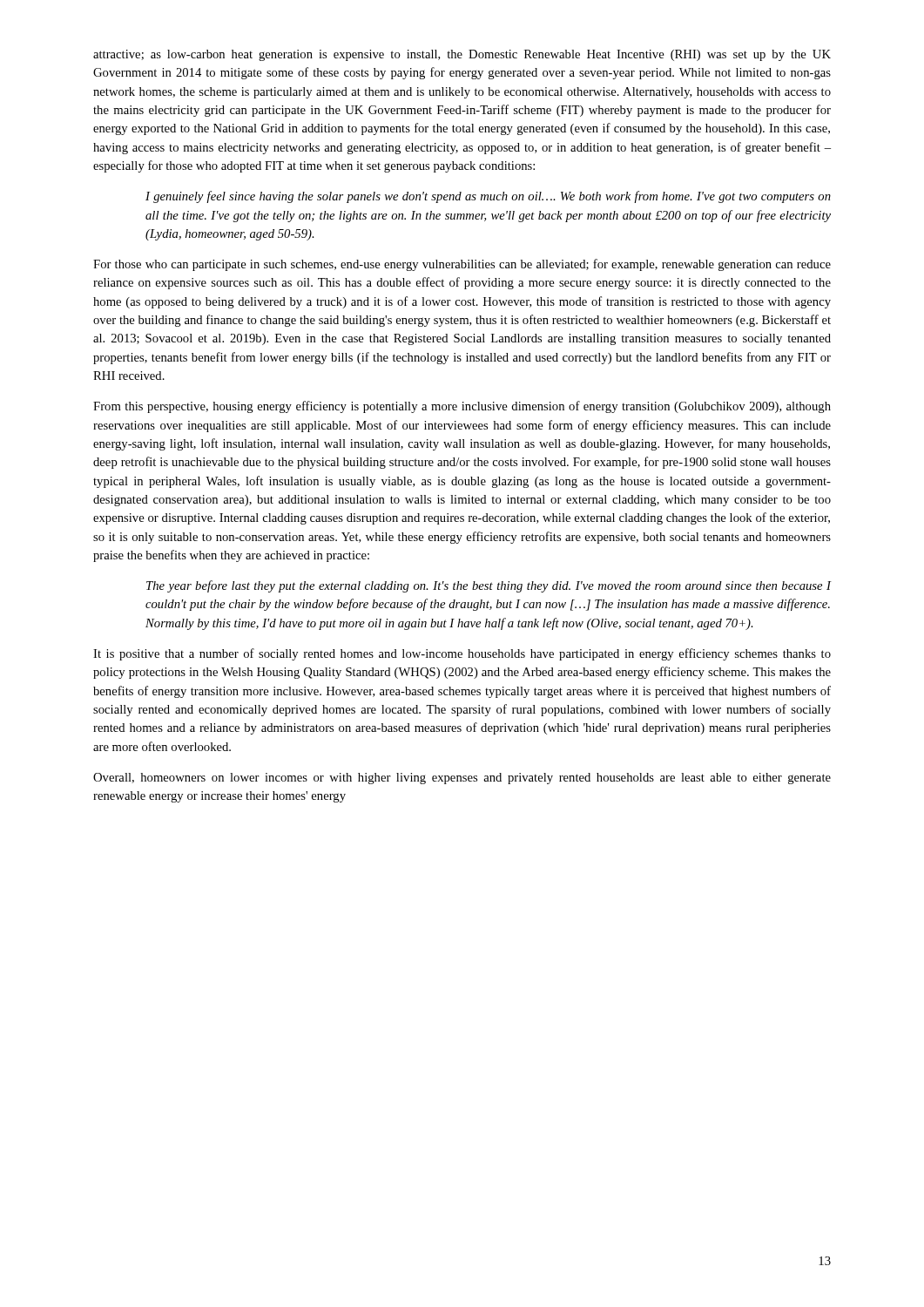Locate the region starting "Overall, homeowners on lower incomes"
This screenshot has height=1307, width=924.
pos(462,787)
